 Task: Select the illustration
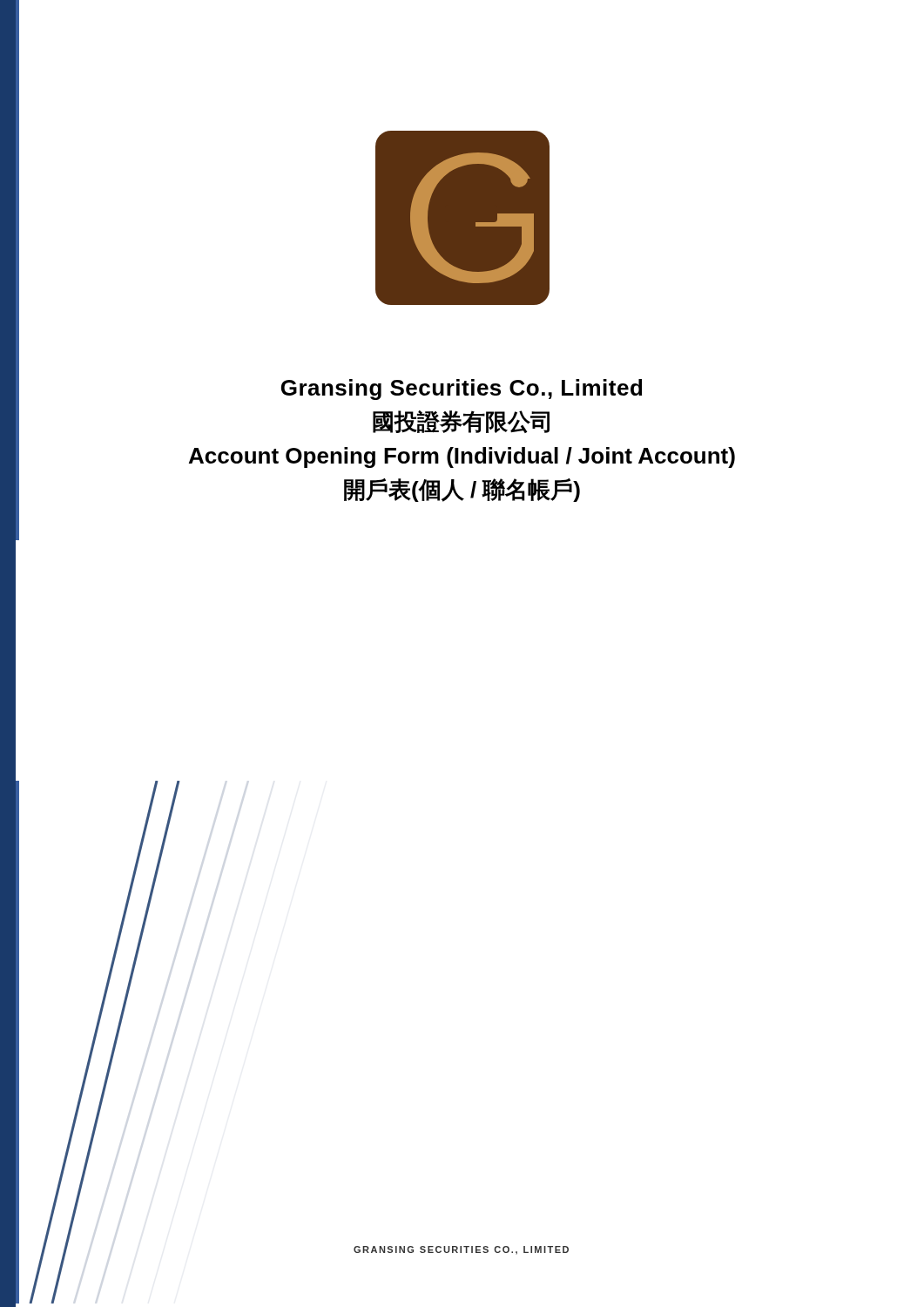click(183, 1044)
